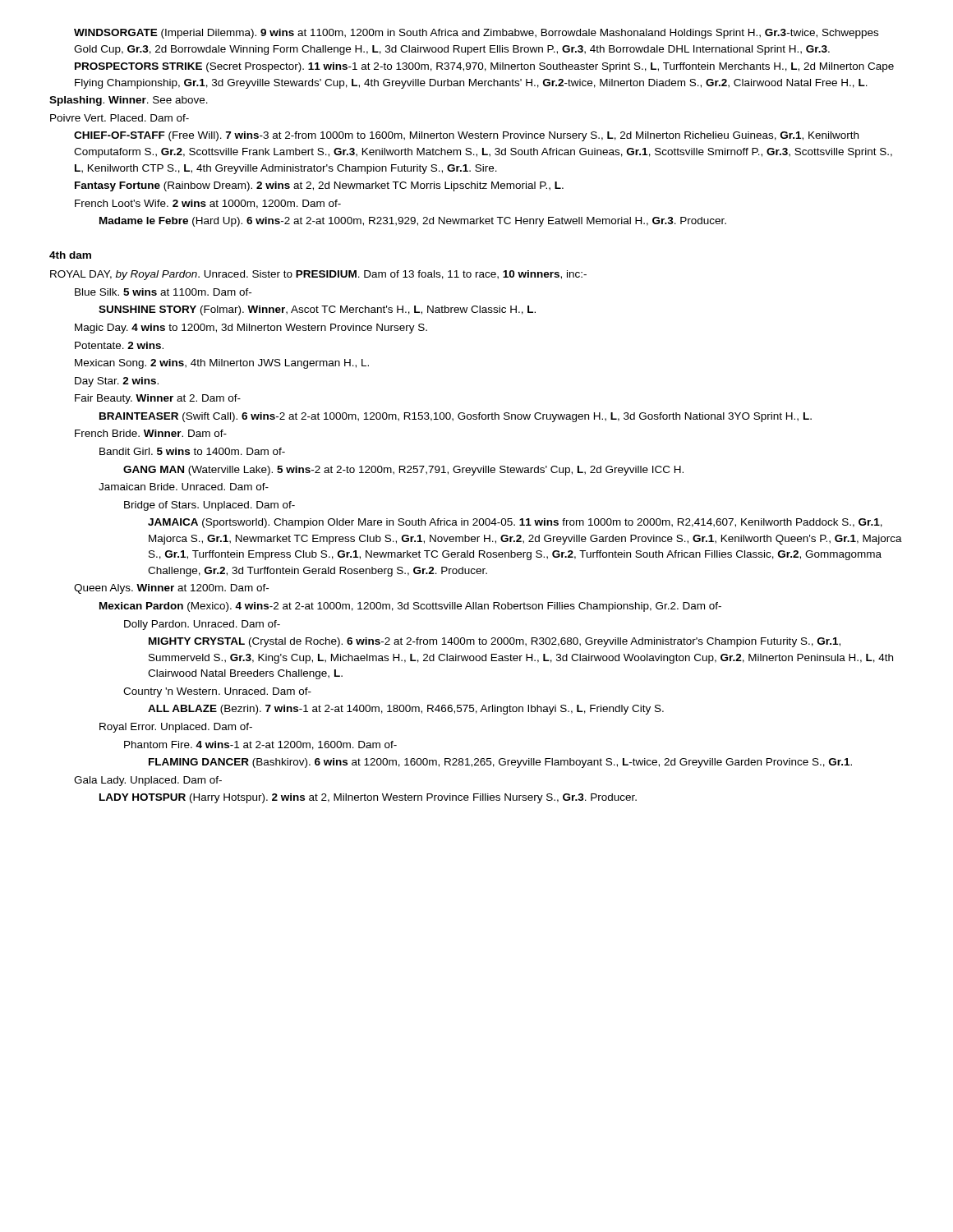Click on the element starting "Phantom Fire. 4 wins-1"
This screenshot has width=953, height=1232.
[x=260, y=744]
